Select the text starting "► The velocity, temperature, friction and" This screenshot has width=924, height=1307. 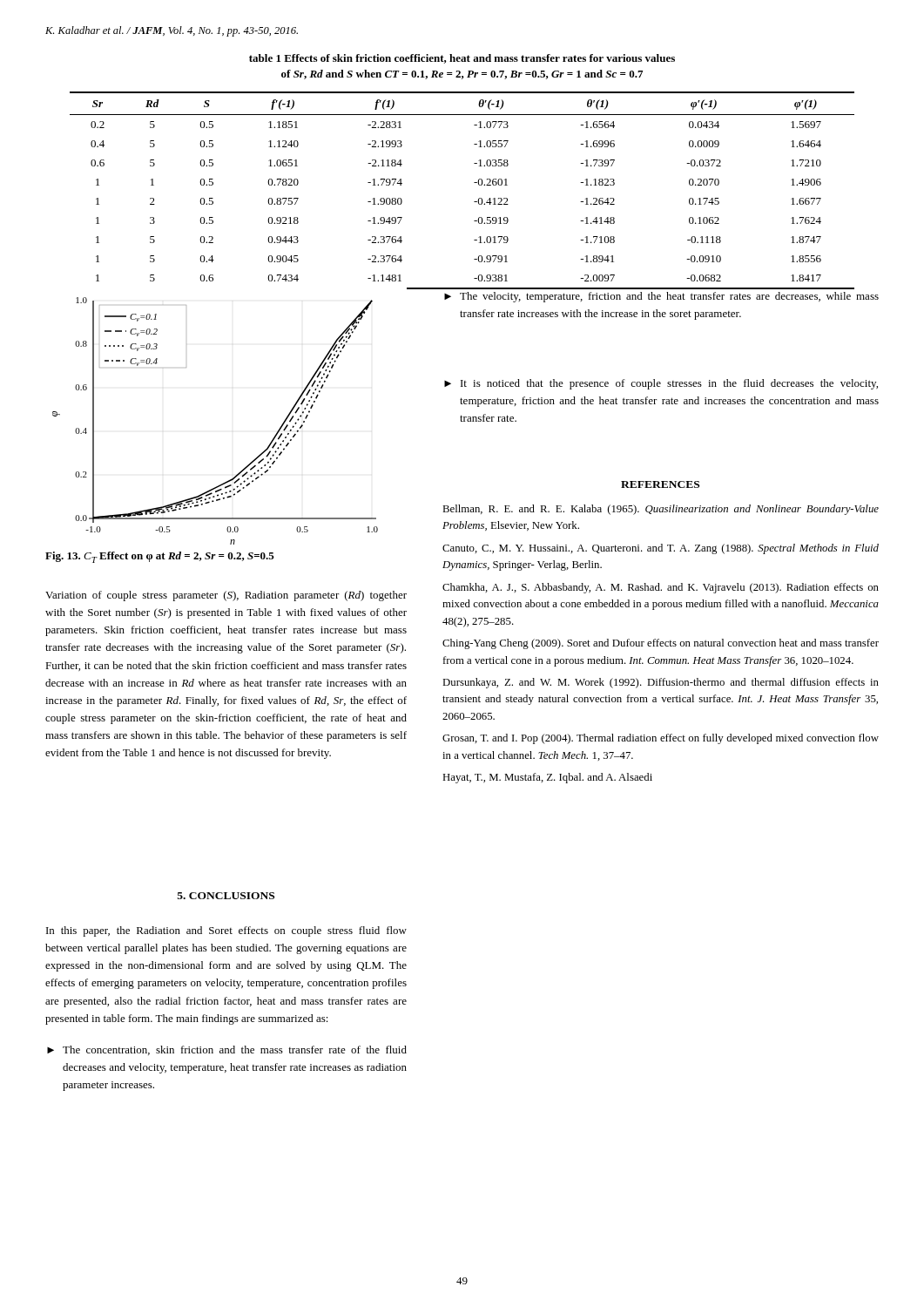click(x=661, y=305)
